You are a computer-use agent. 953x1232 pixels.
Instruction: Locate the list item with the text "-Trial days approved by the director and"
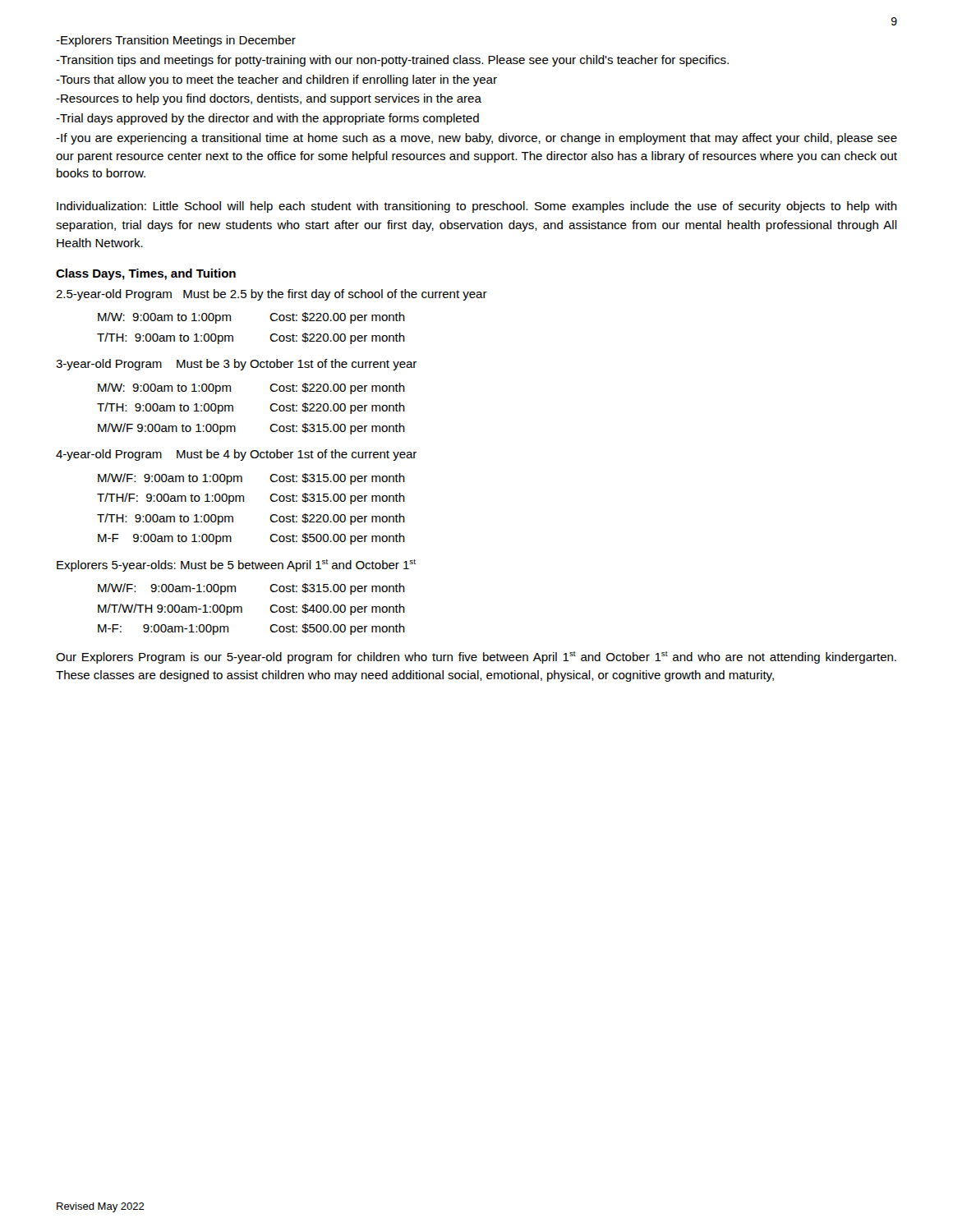click(268, 118)
